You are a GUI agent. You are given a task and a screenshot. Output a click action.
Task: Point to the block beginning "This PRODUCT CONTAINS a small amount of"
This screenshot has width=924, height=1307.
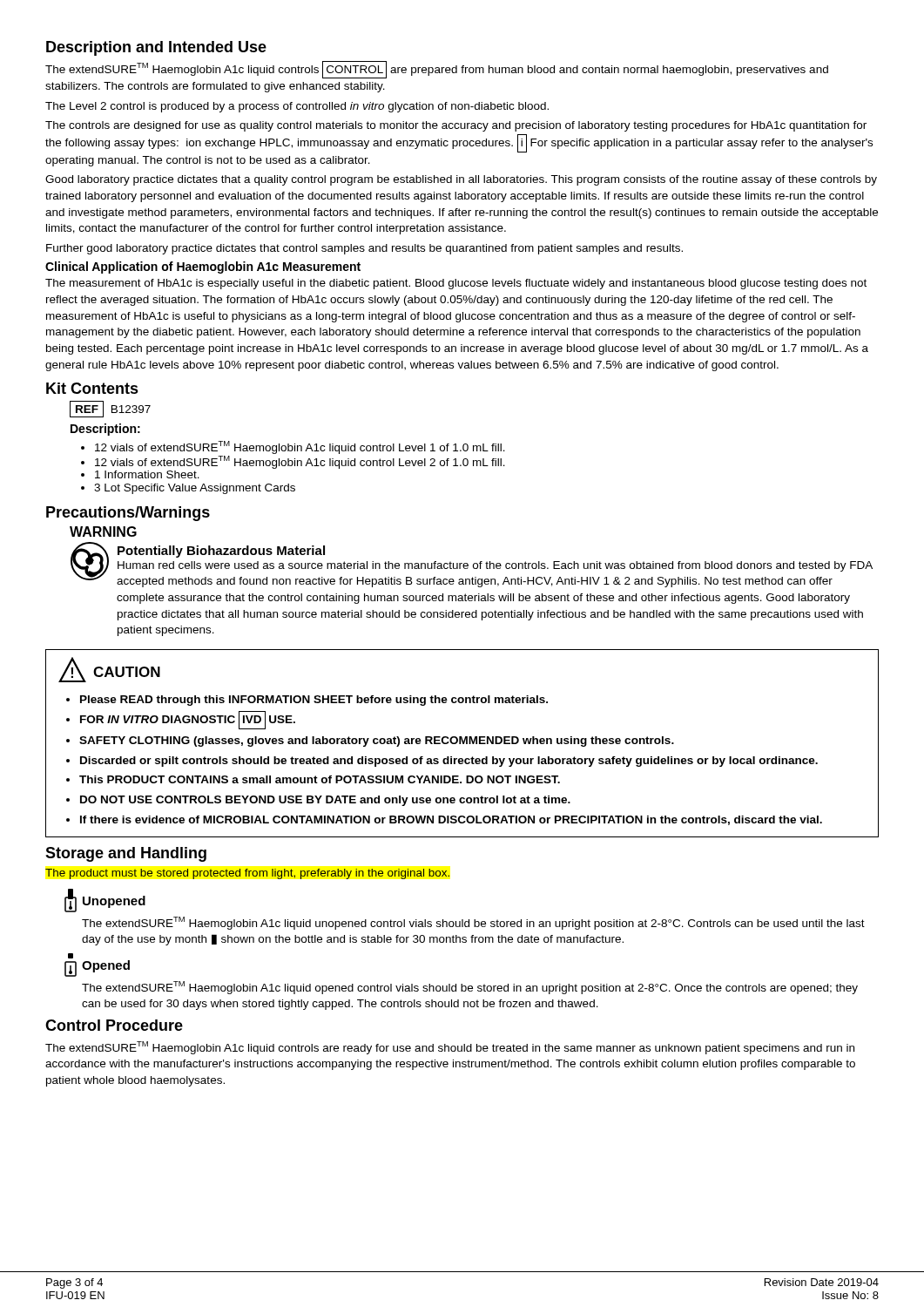coord(462,780)
